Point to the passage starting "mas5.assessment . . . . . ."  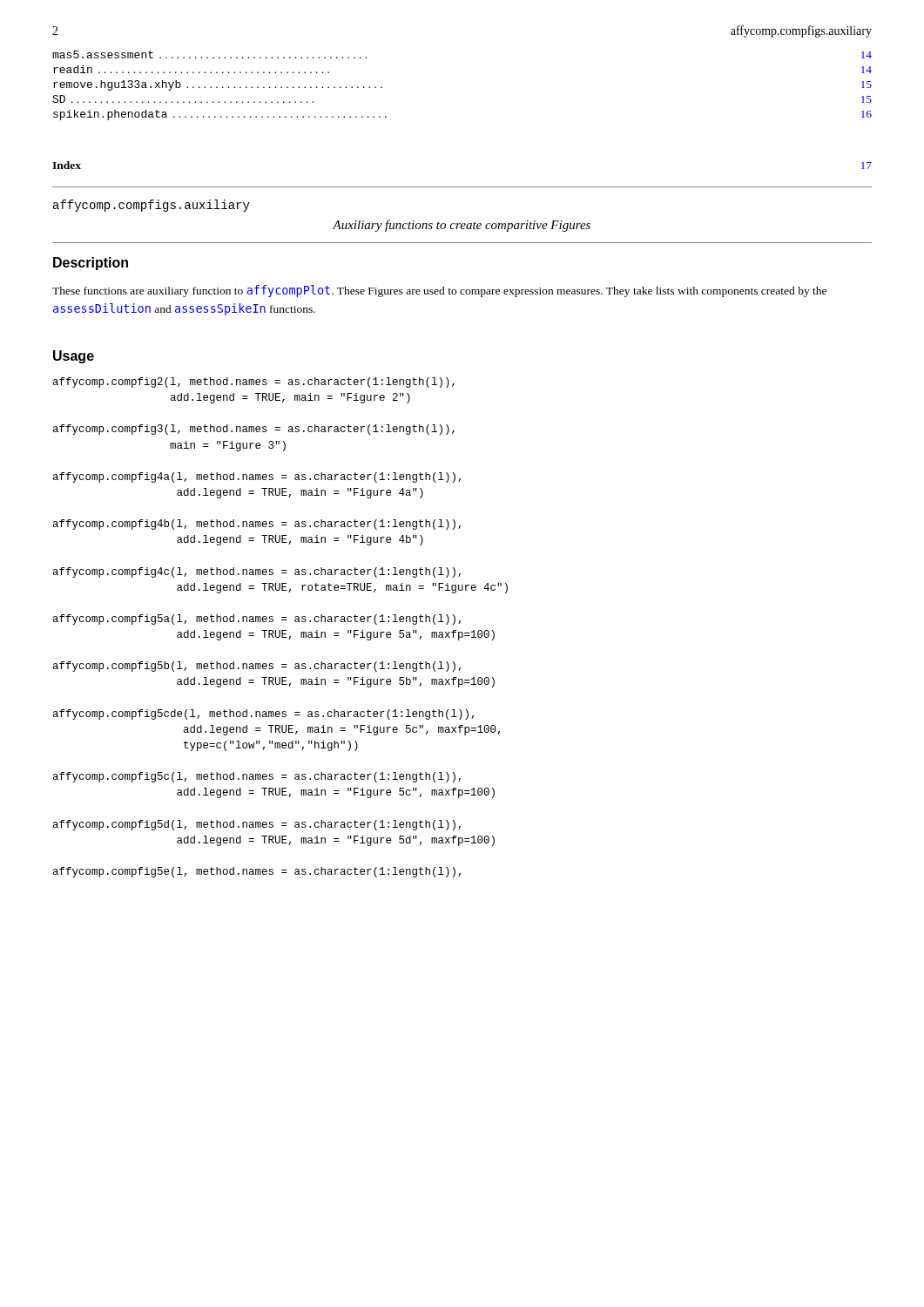click(x=102, y=54)
